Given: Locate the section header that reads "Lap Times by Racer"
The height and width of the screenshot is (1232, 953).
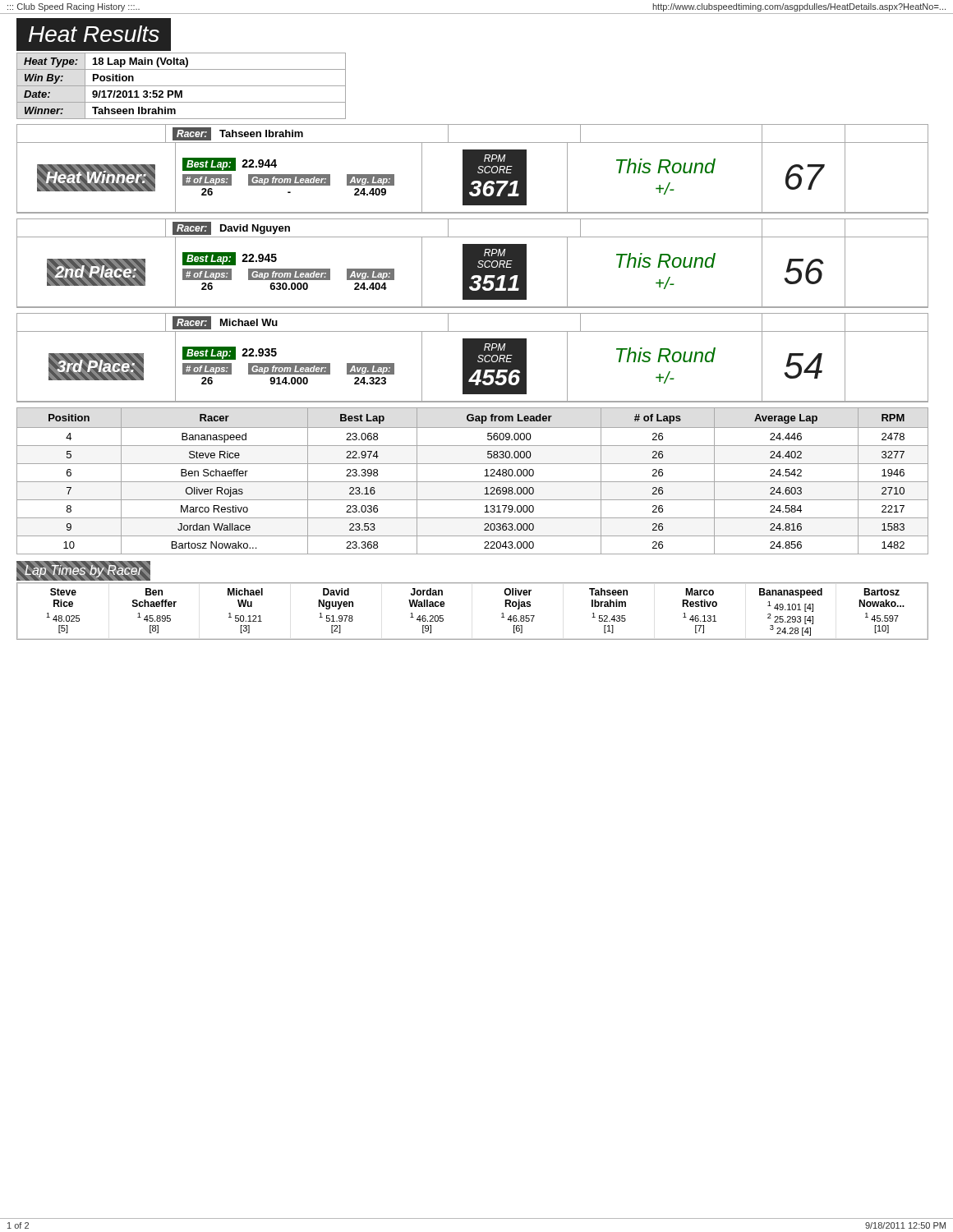Looking at the screenshot, I should 83,570.
